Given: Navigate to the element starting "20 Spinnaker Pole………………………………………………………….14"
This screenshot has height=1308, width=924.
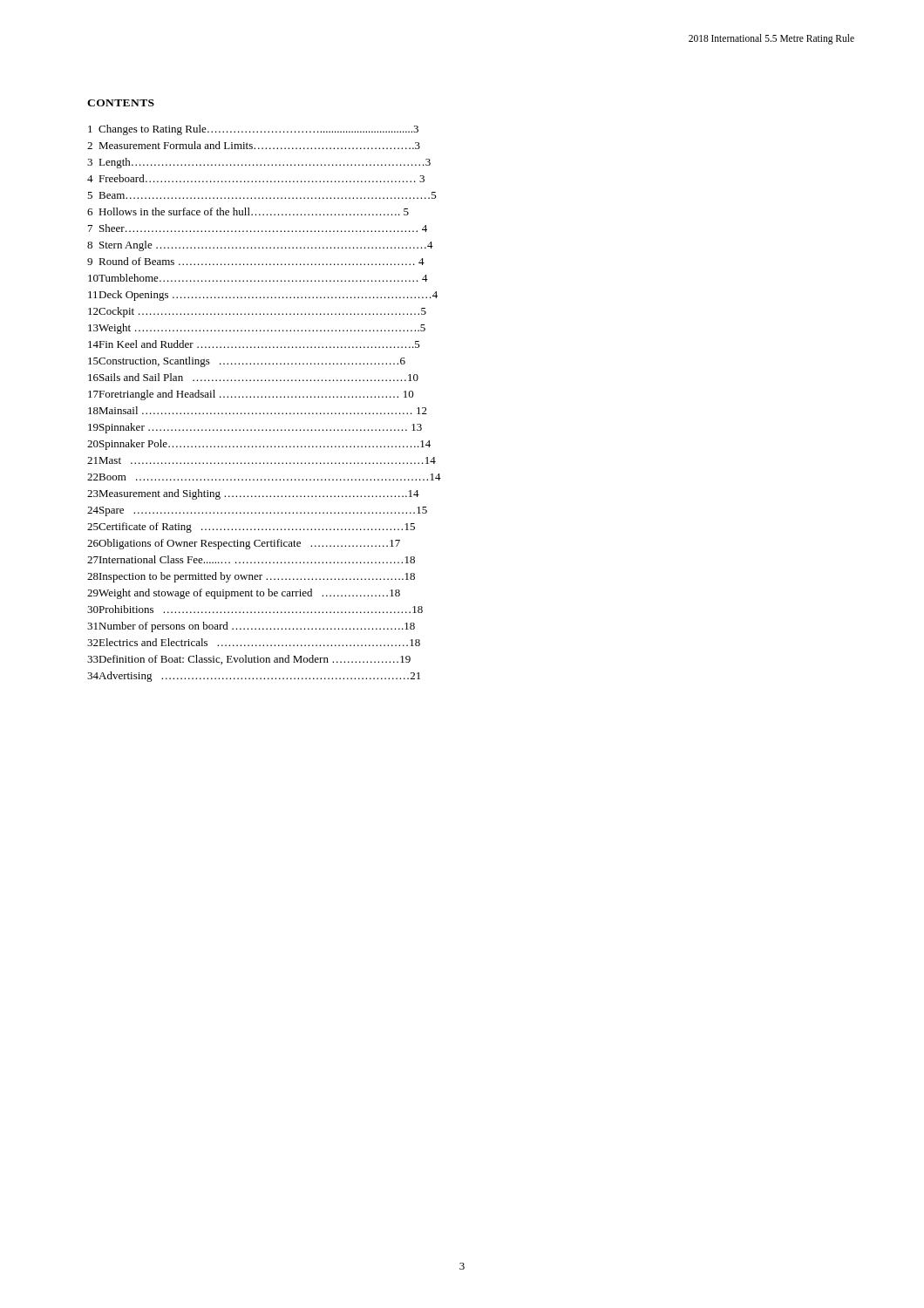Looking at the screenshot, I should click(259, 445).
